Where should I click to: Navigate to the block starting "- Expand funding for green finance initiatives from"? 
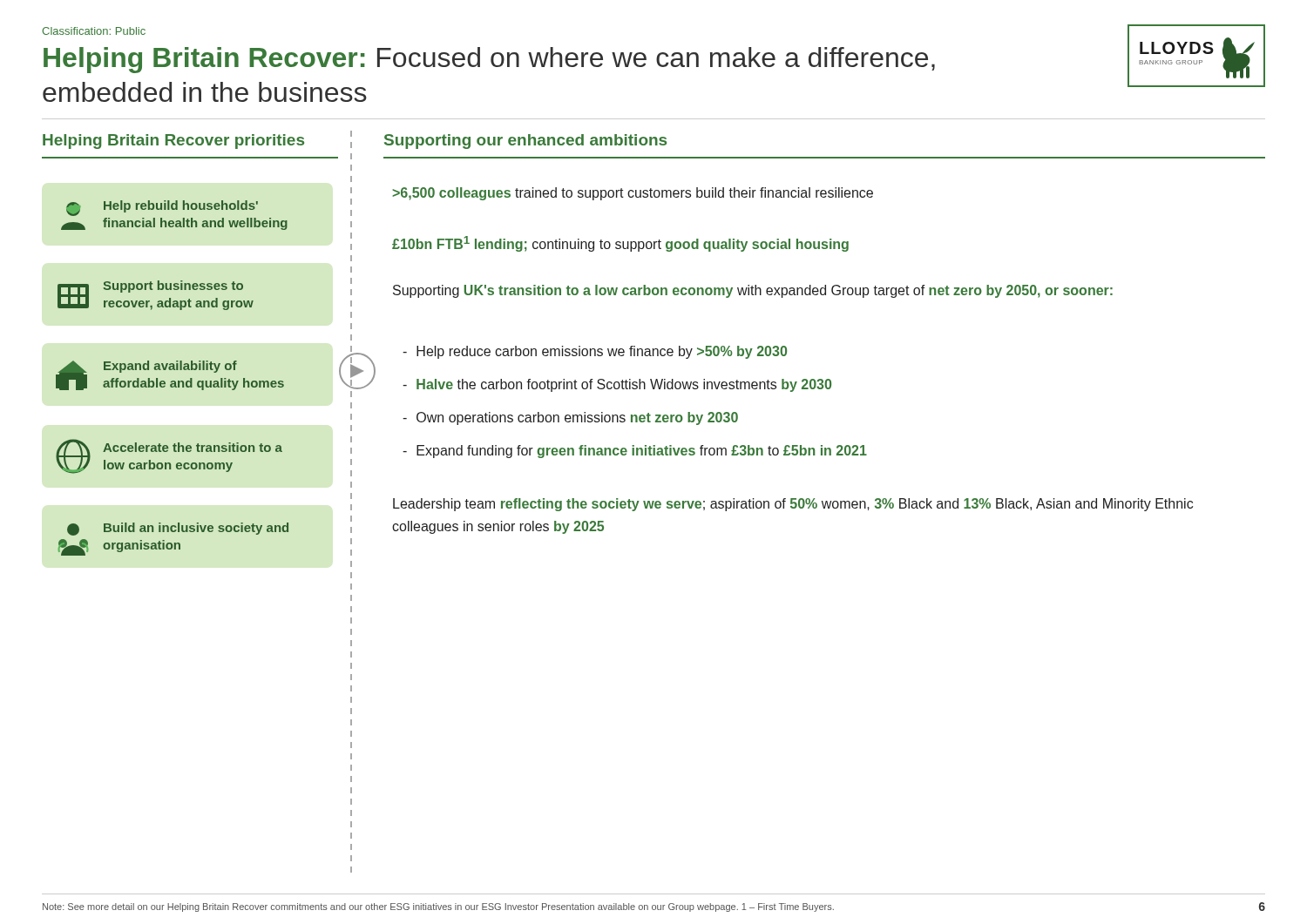pos(635,451)
